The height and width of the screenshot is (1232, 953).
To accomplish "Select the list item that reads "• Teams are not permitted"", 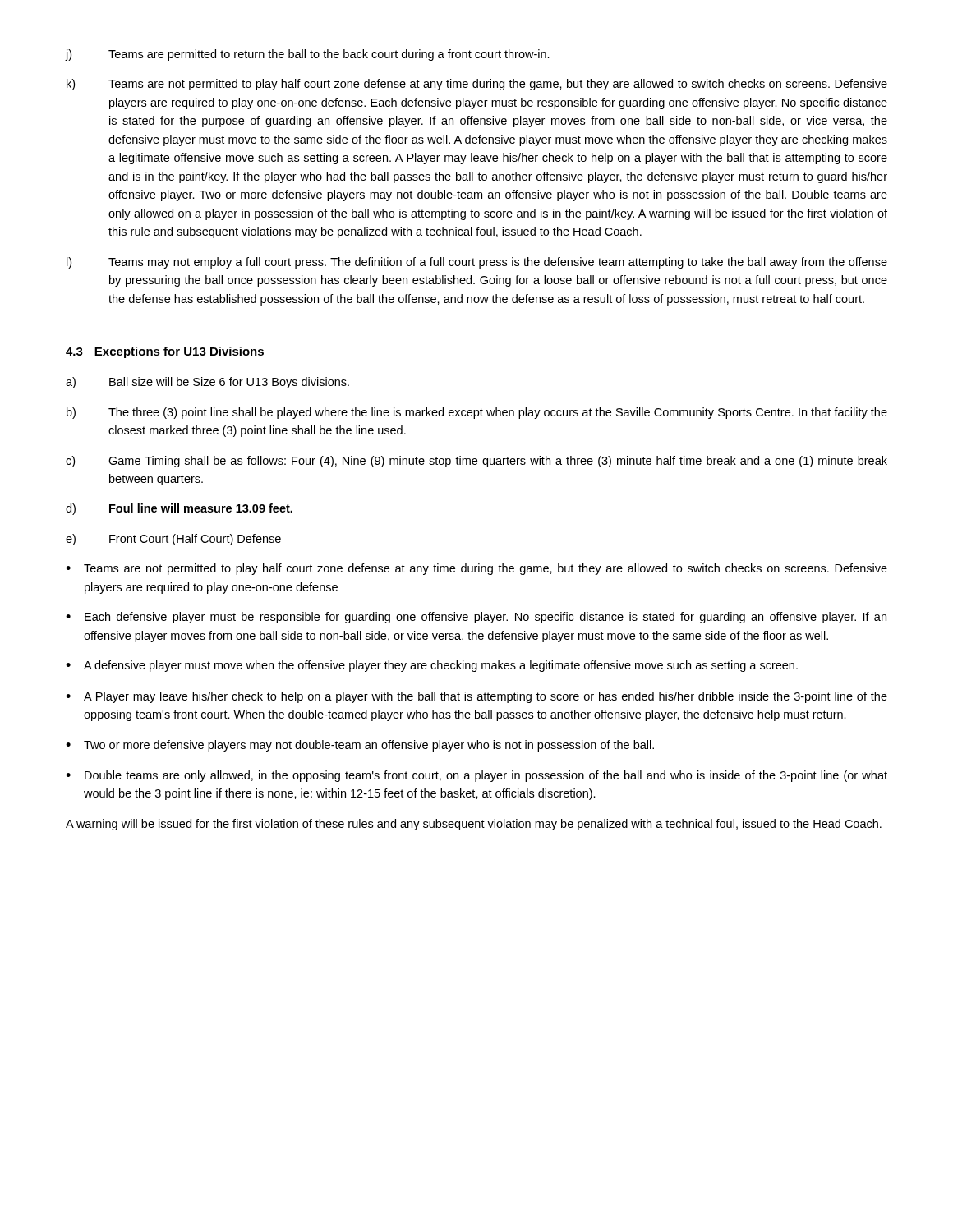I will click(476, 578).
